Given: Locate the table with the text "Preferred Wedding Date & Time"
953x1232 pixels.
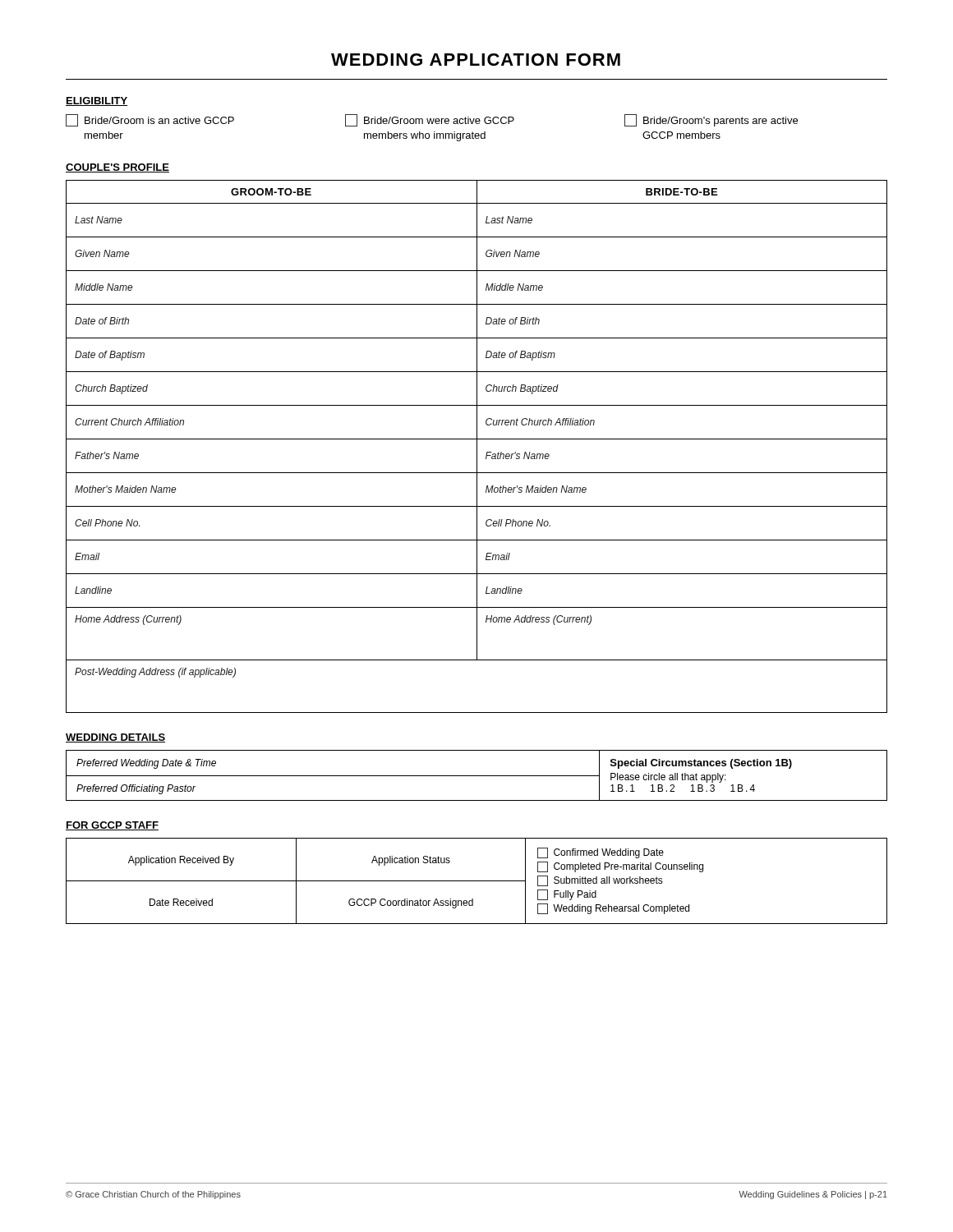Looking at the screenshot, I should (x=476, y=776).
